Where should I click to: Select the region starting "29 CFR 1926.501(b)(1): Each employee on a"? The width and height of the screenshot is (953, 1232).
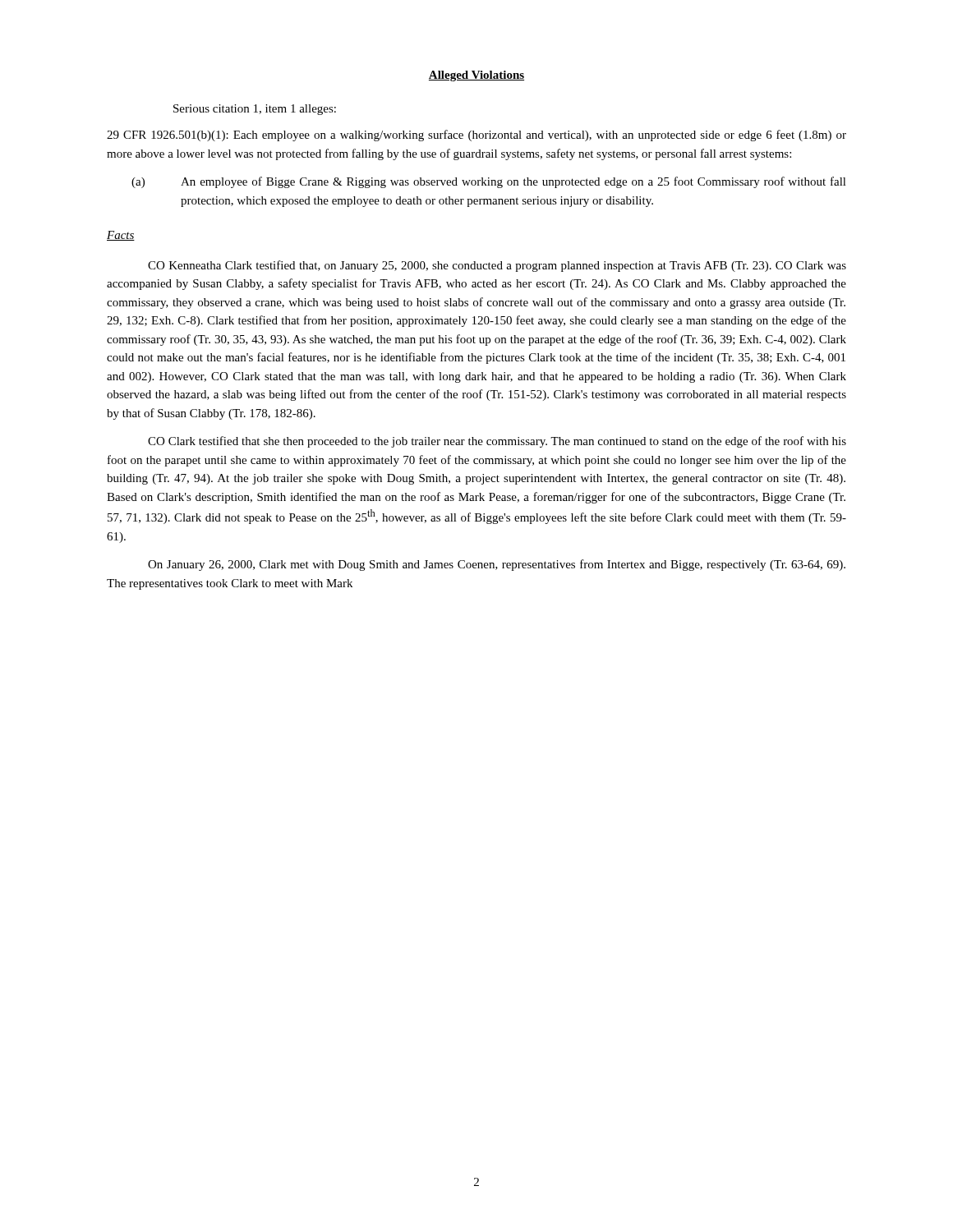(x=476, y=144)
